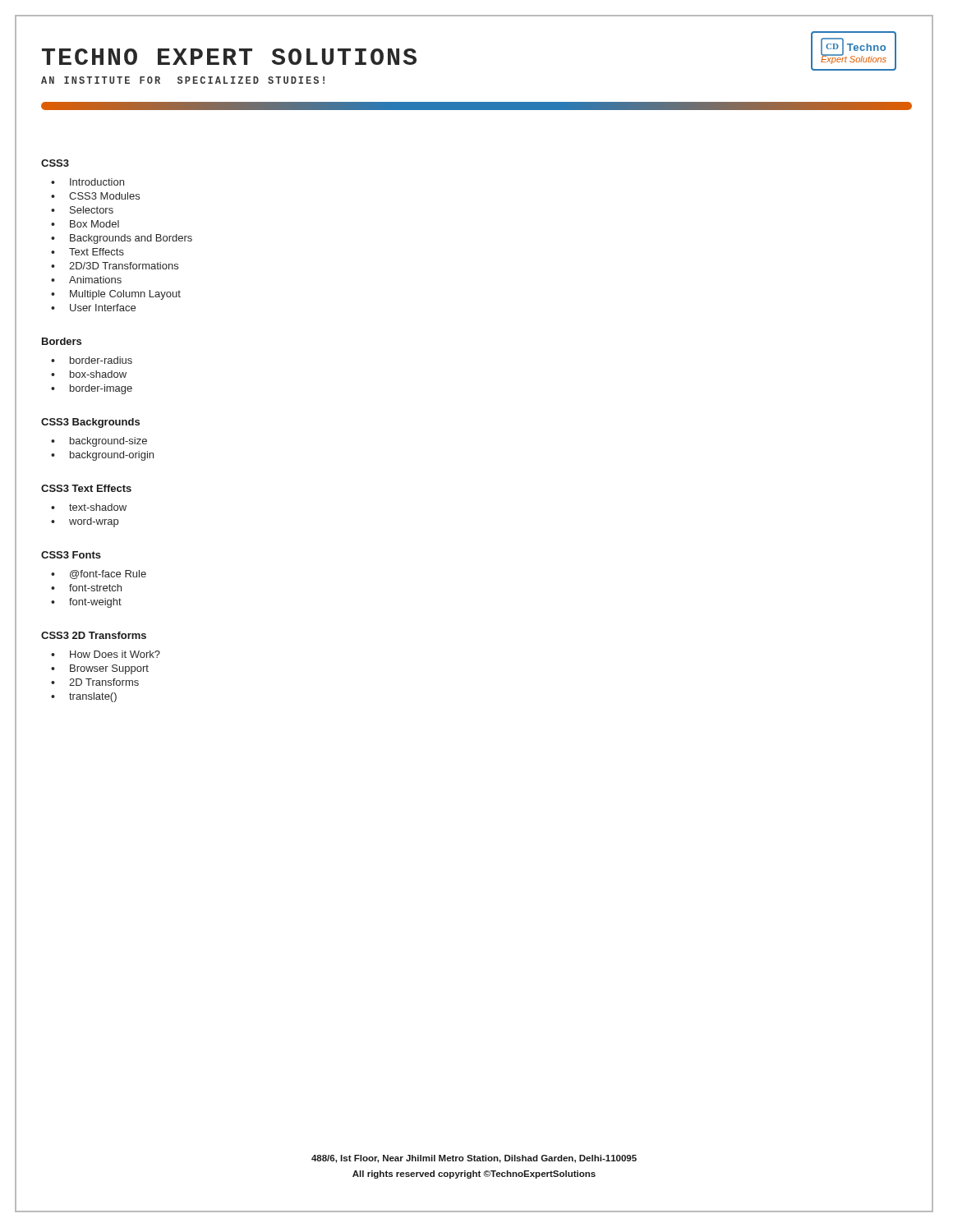
Task: Find "CSS3 Modules" on this page
Action: click(105, 196)
